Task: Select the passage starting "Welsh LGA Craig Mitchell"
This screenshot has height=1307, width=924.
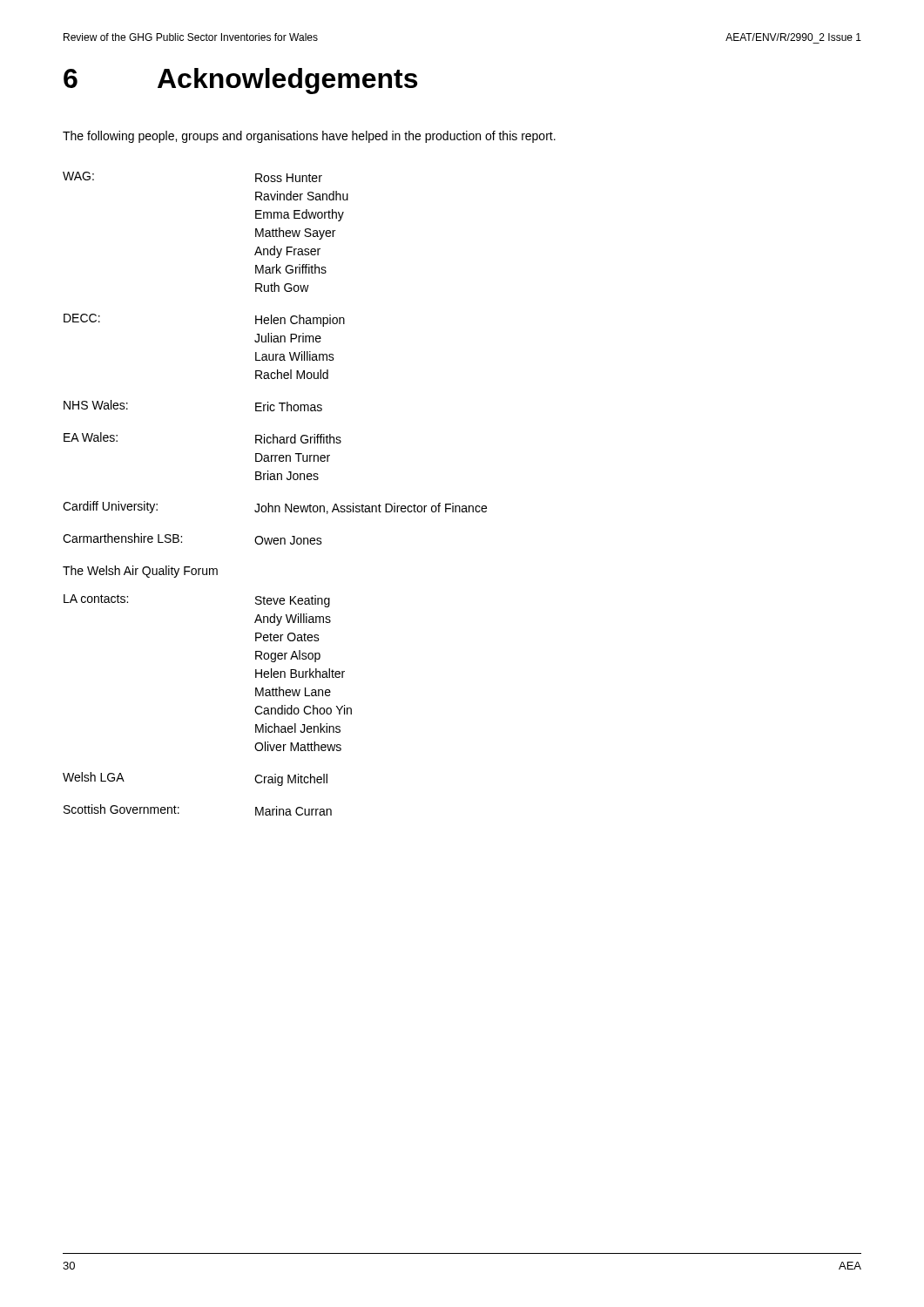Action: (90, 779)
